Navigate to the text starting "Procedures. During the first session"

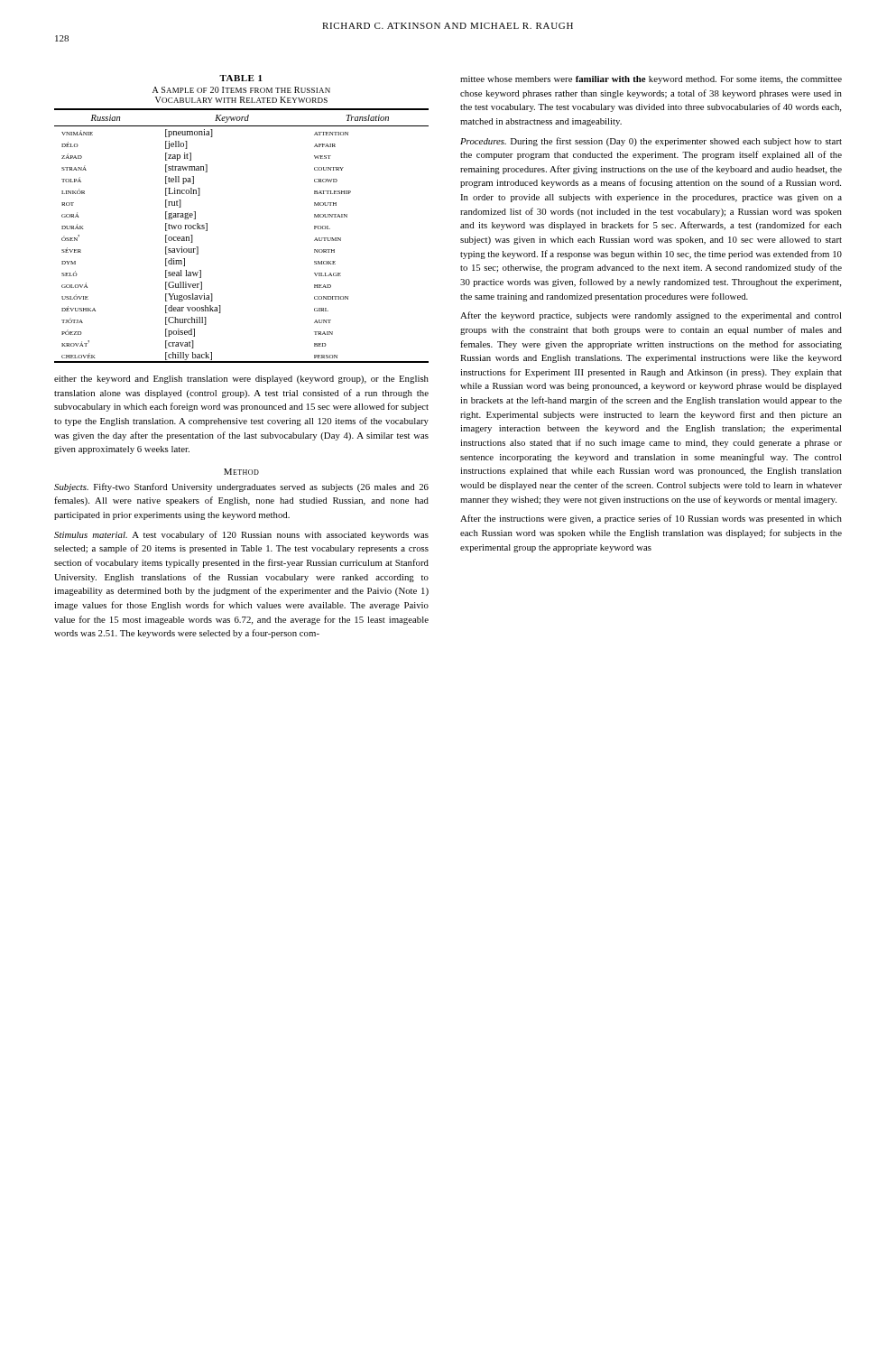(651, 218)
